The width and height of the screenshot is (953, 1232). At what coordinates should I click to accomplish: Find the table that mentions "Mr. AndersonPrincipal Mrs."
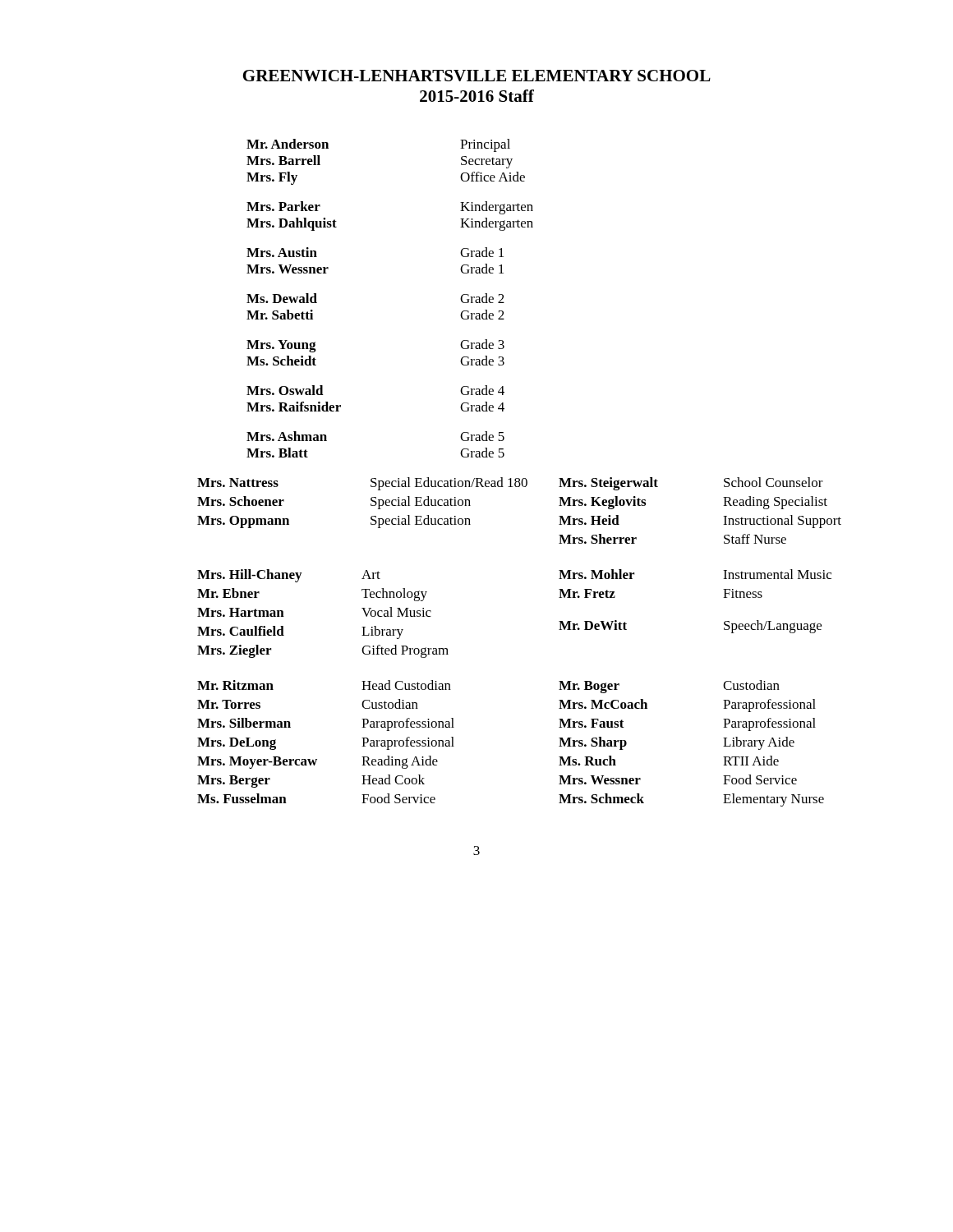[476, 299]
